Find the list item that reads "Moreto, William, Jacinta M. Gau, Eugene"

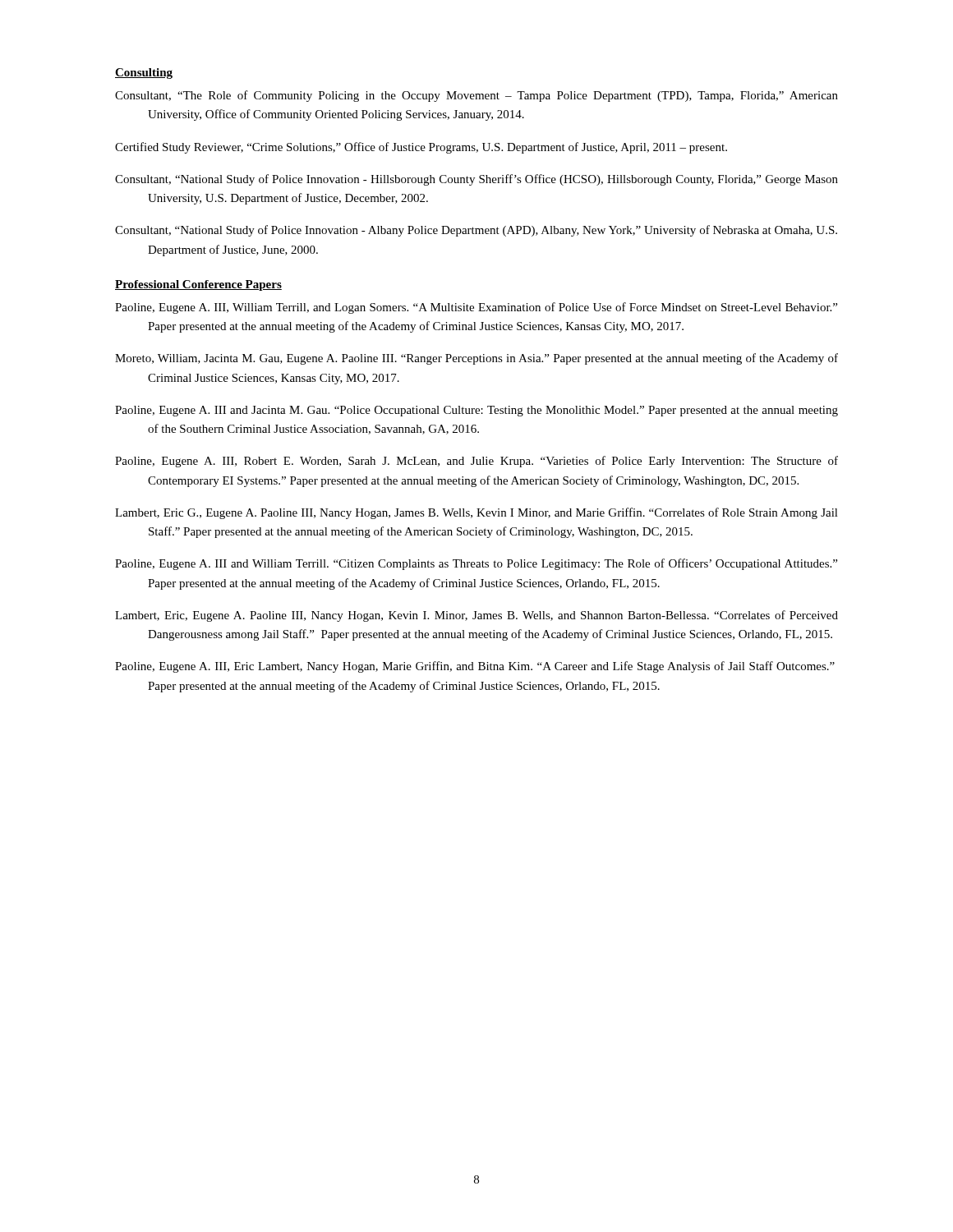click(476, 368)
